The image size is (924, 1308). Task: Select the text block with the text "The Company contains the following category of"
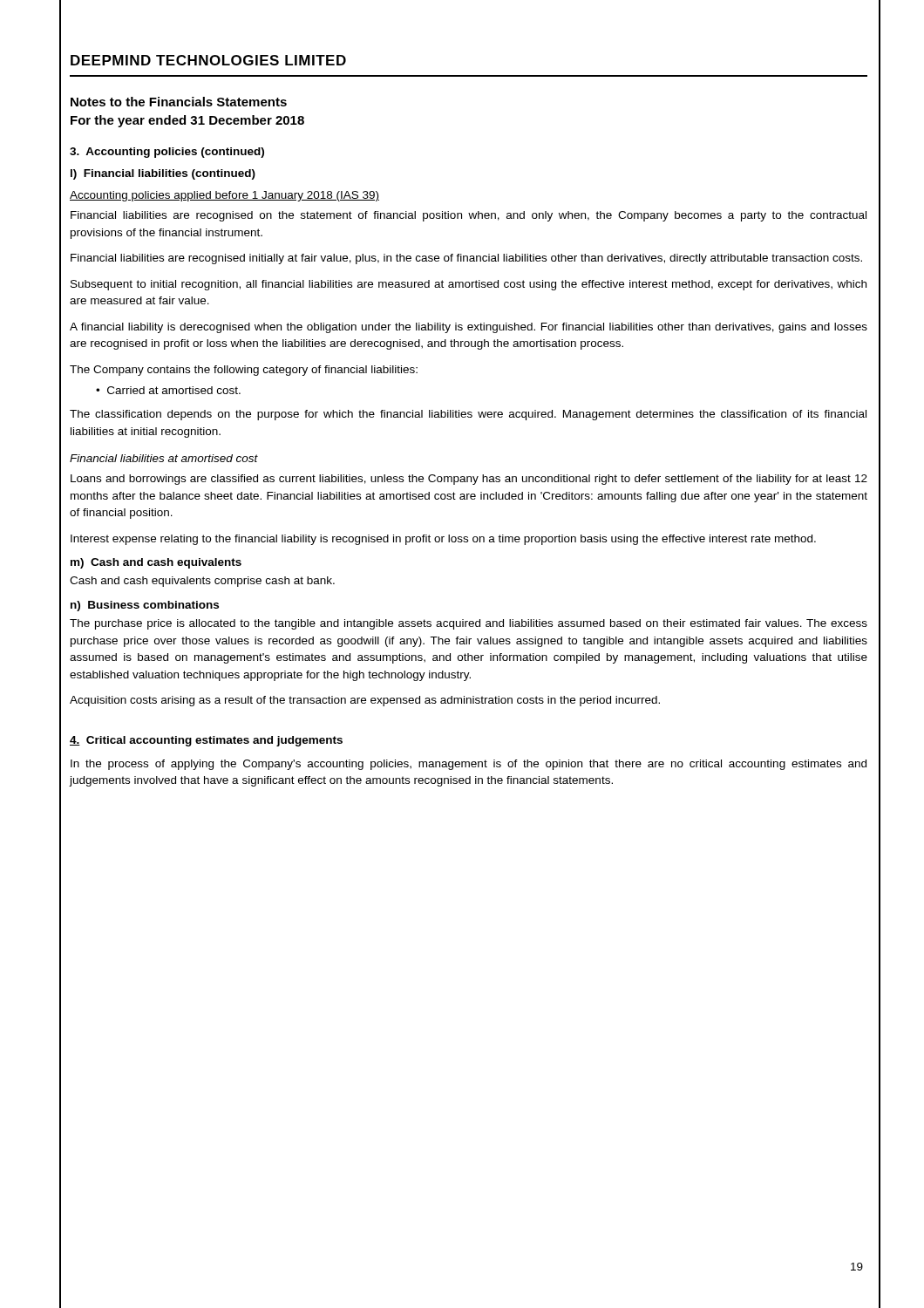[x=244, y=369]
